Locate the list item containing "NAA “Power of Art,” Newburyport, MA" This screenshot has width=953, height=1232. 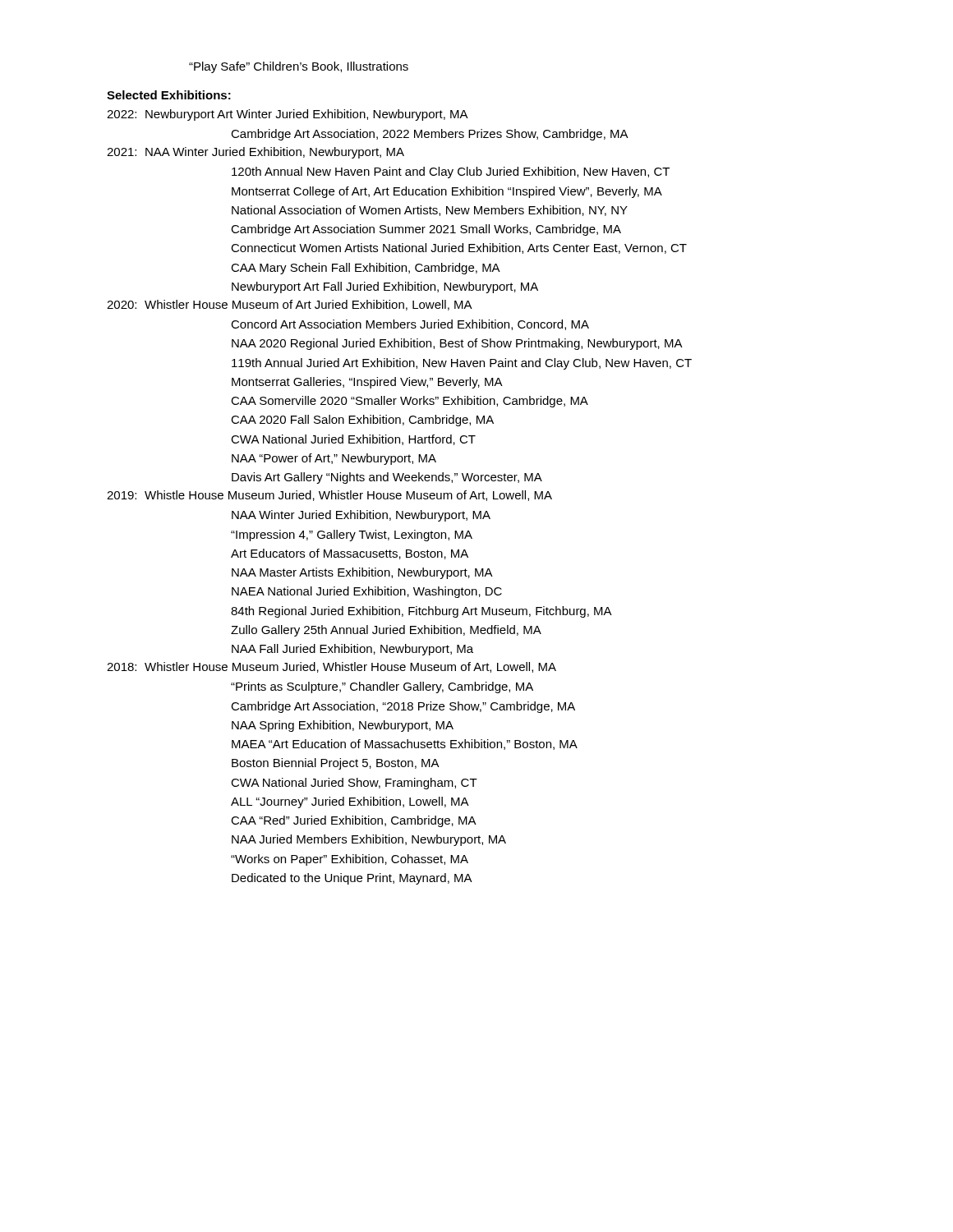tap(334, 458)
